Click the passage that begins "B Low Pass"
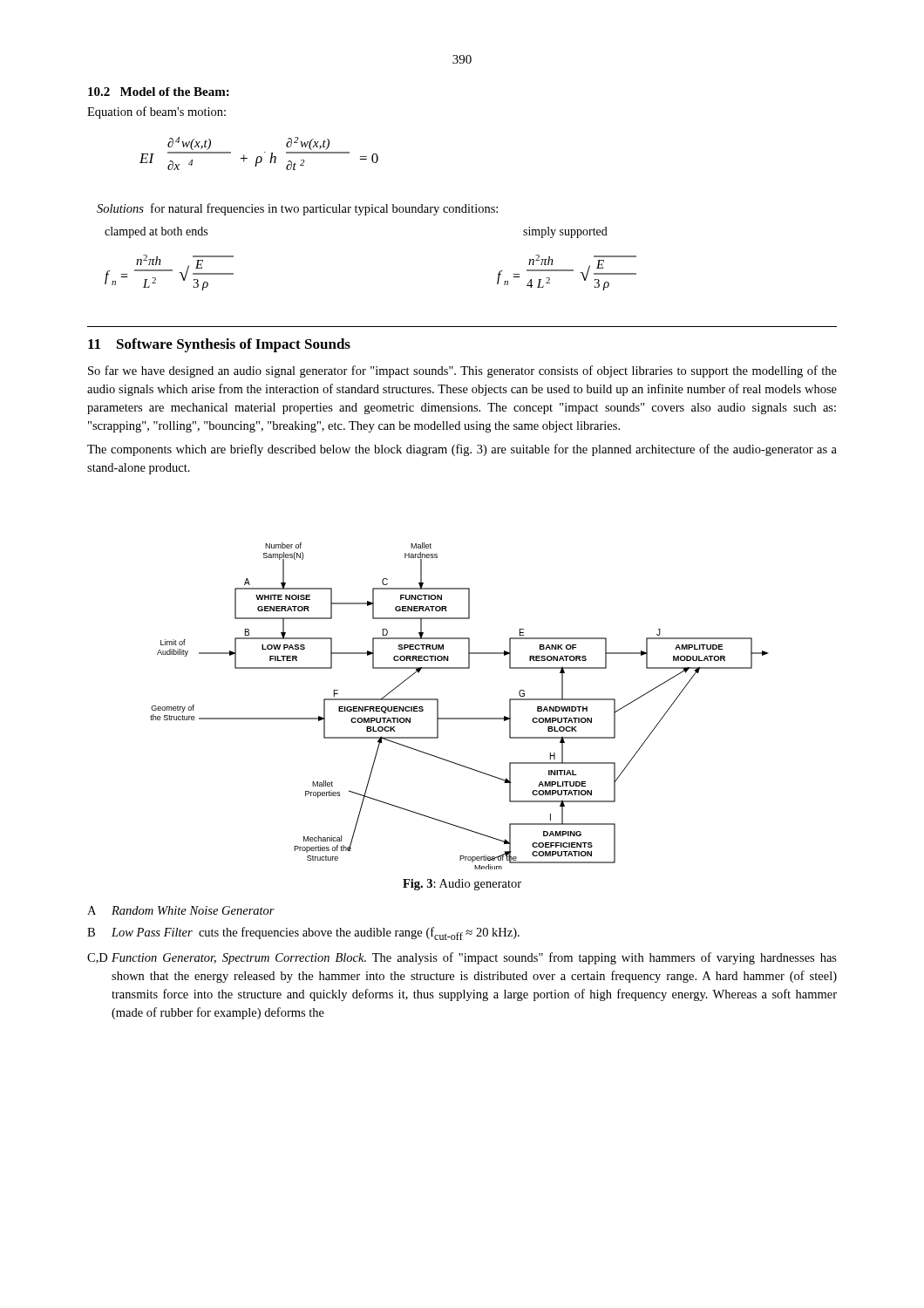Viewport: 924px width, 1308px height. tap(462, 934)
